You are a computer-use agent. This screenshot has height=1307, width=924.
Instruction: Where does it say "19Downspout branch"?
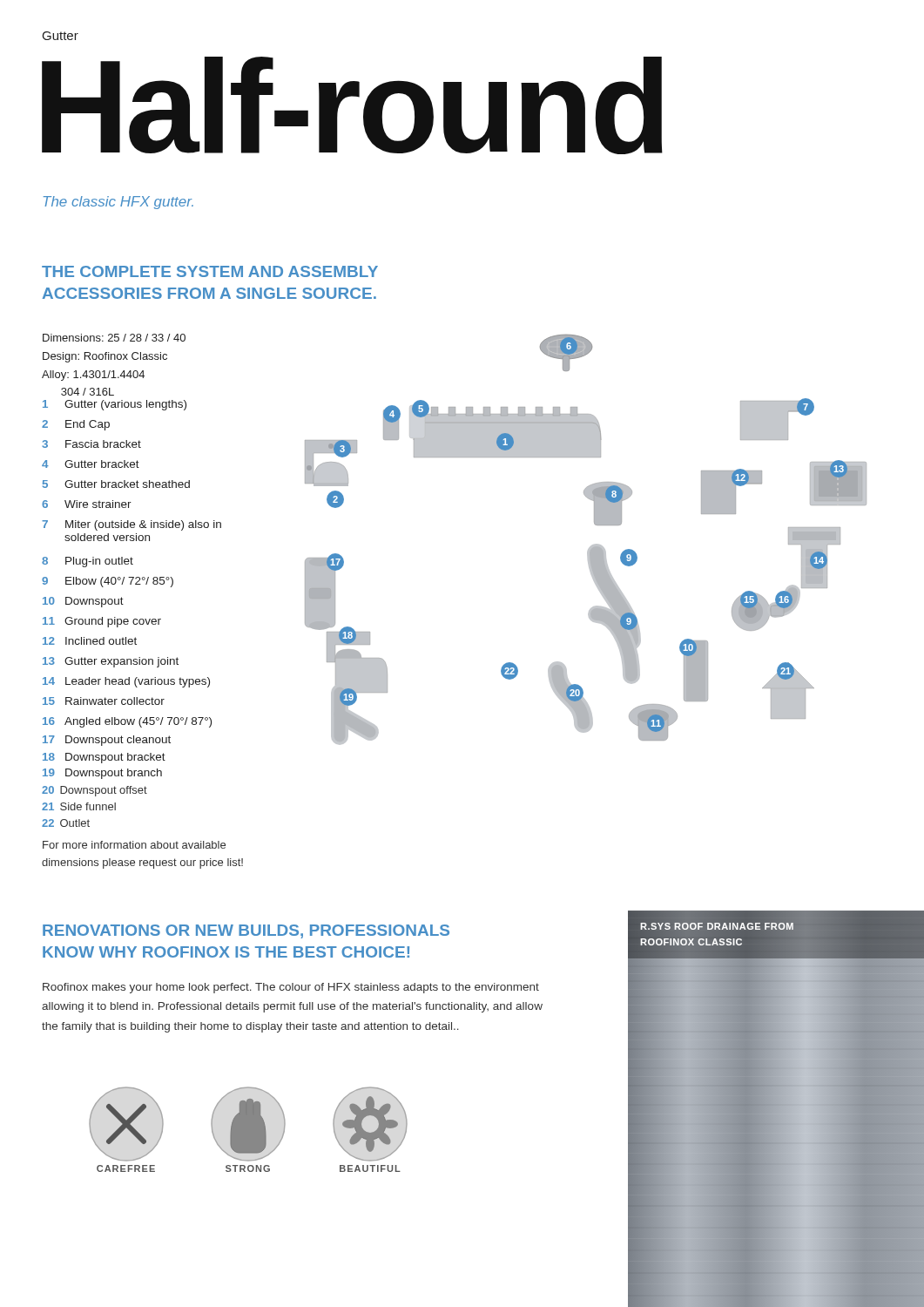tap(102, 772)
